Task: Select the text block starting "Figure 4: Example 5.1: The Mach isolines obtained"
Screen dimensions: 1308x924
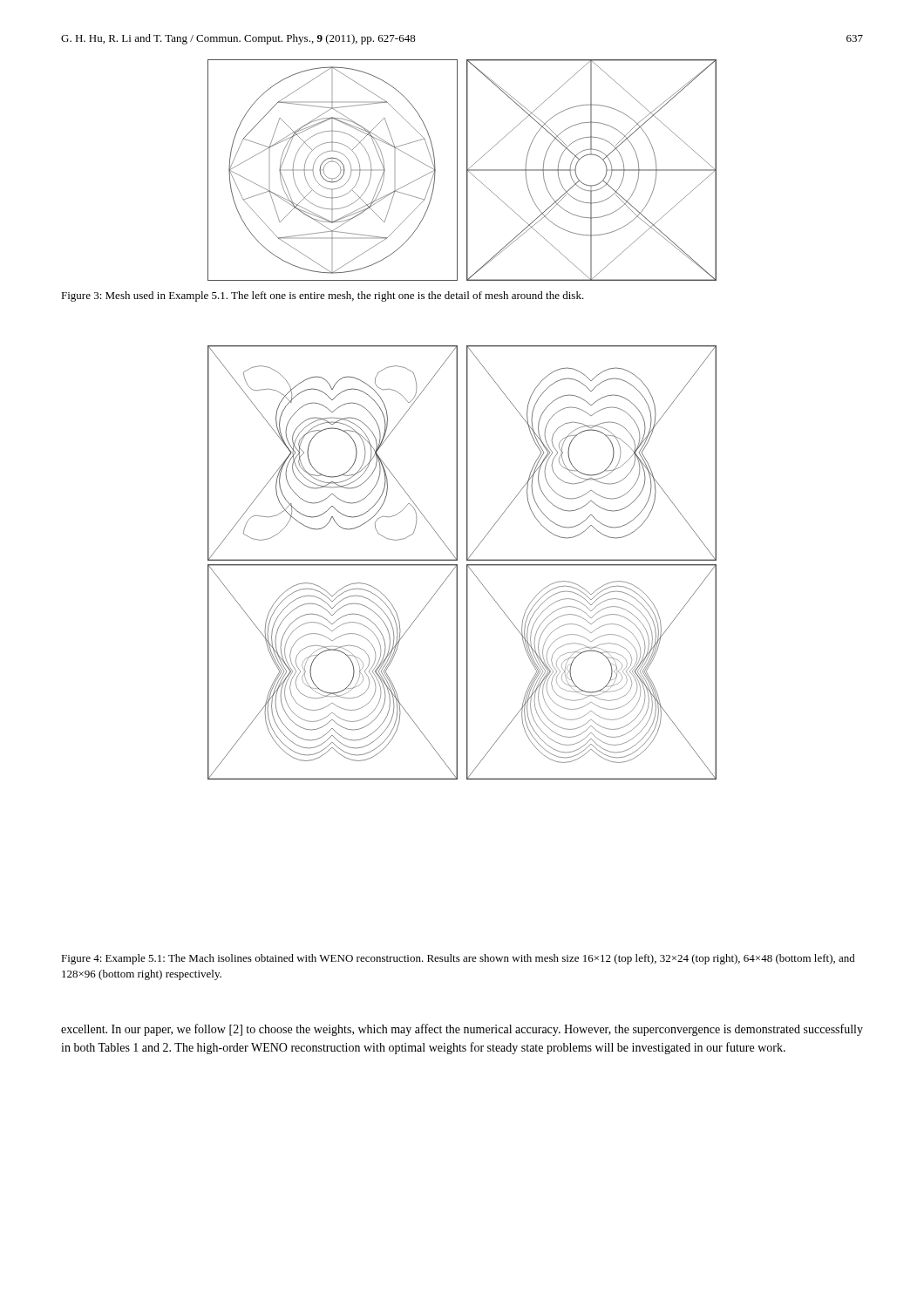Action: (458, 966)
